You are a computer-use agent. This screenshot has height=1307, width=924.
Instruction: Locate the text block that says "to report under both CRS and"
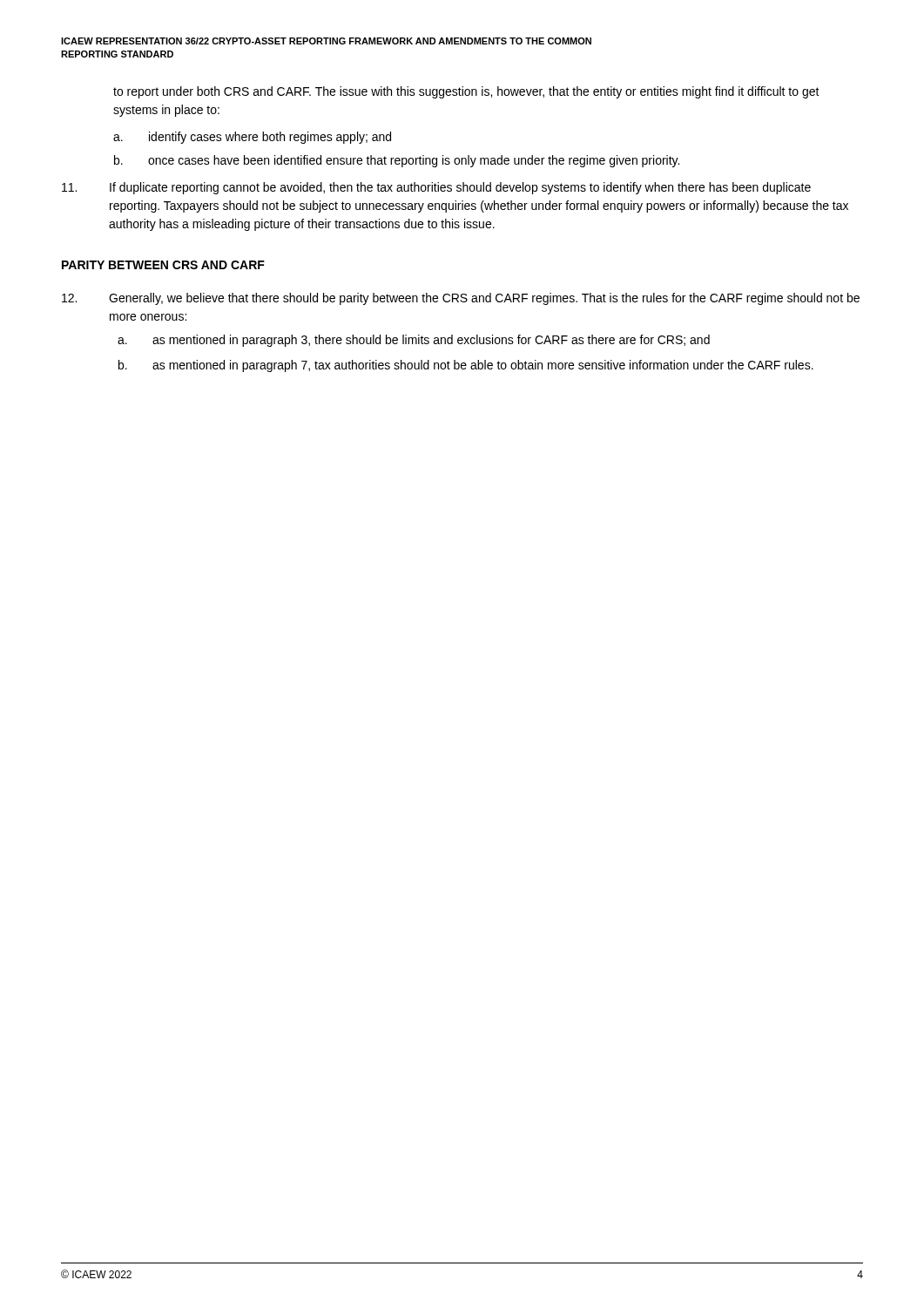[x=466, y=101]
